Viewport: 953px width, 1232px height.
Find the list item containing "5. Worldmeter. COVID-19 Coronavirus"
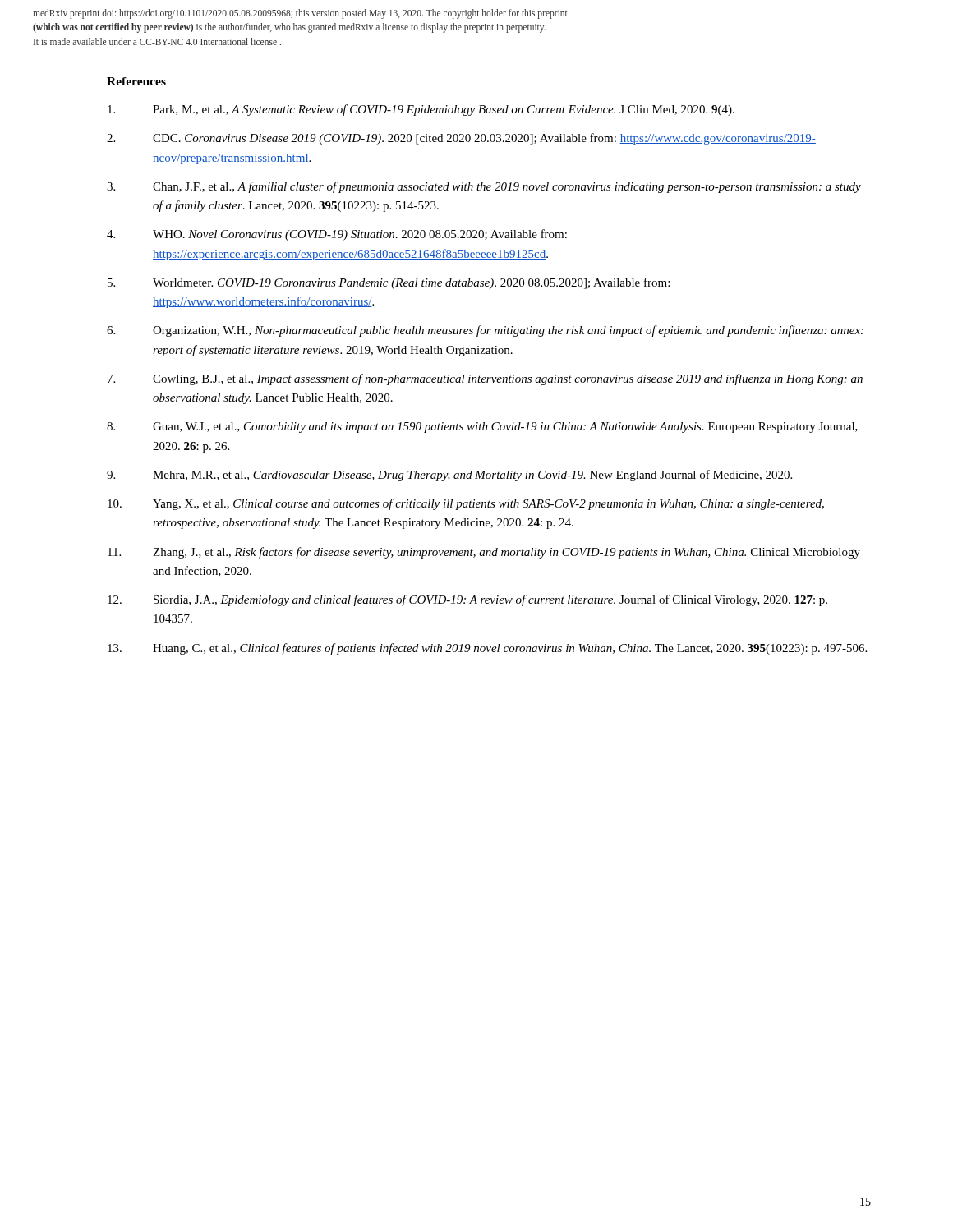[x=489, y=292]
